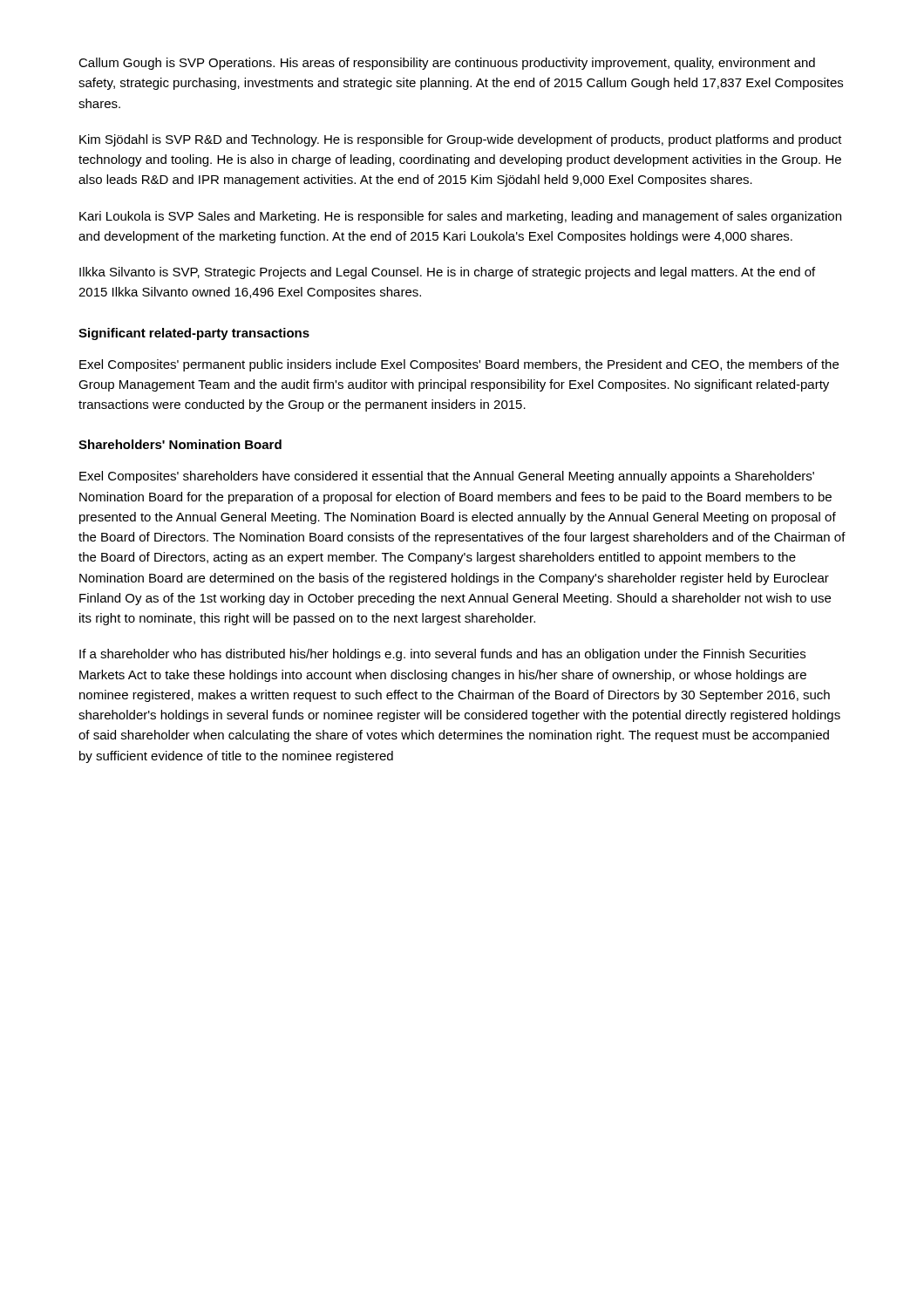Point to "Significant related-party transactions"

[x=194, y=332]
